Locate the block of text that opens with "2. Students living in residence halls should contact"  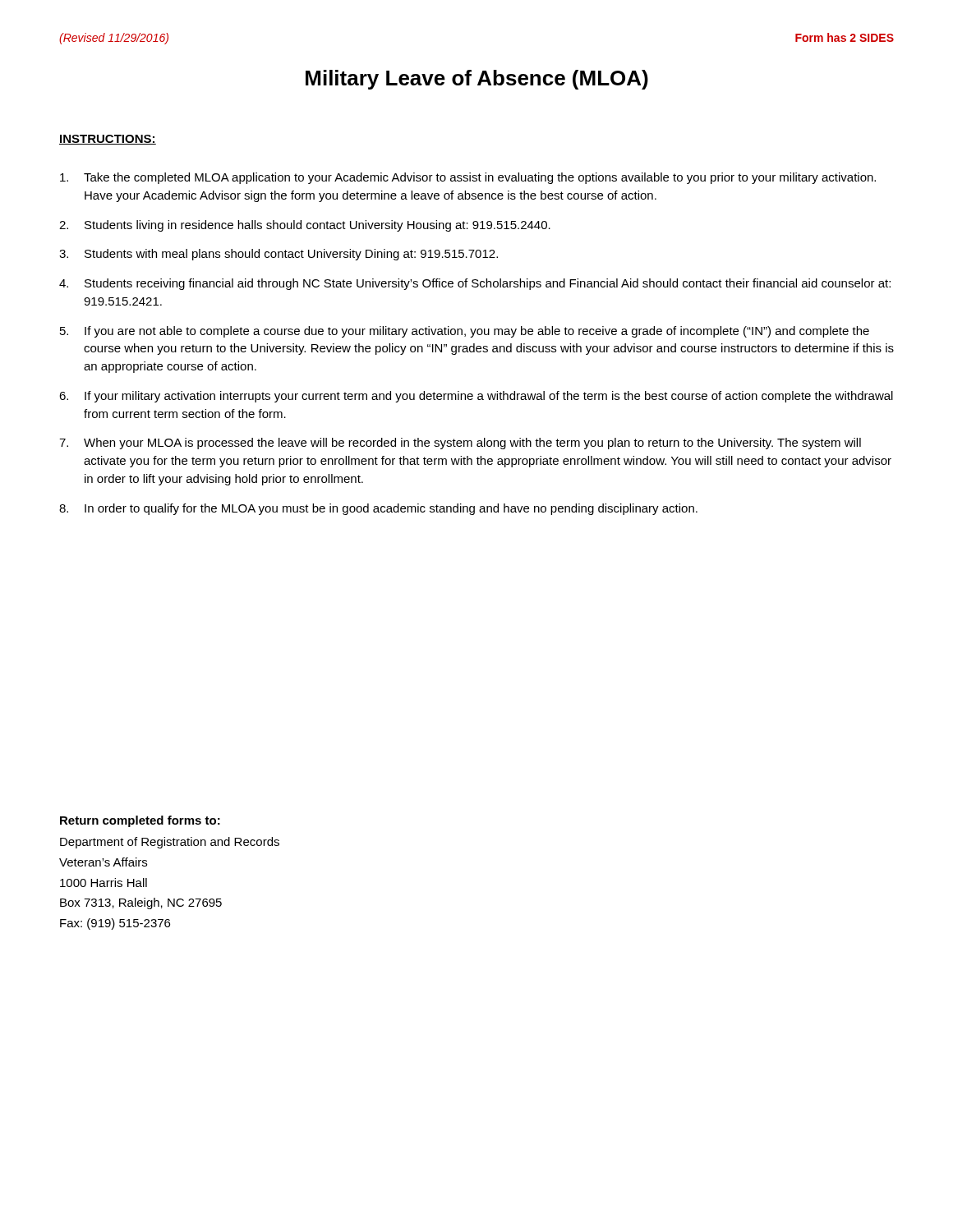[476, 225]
